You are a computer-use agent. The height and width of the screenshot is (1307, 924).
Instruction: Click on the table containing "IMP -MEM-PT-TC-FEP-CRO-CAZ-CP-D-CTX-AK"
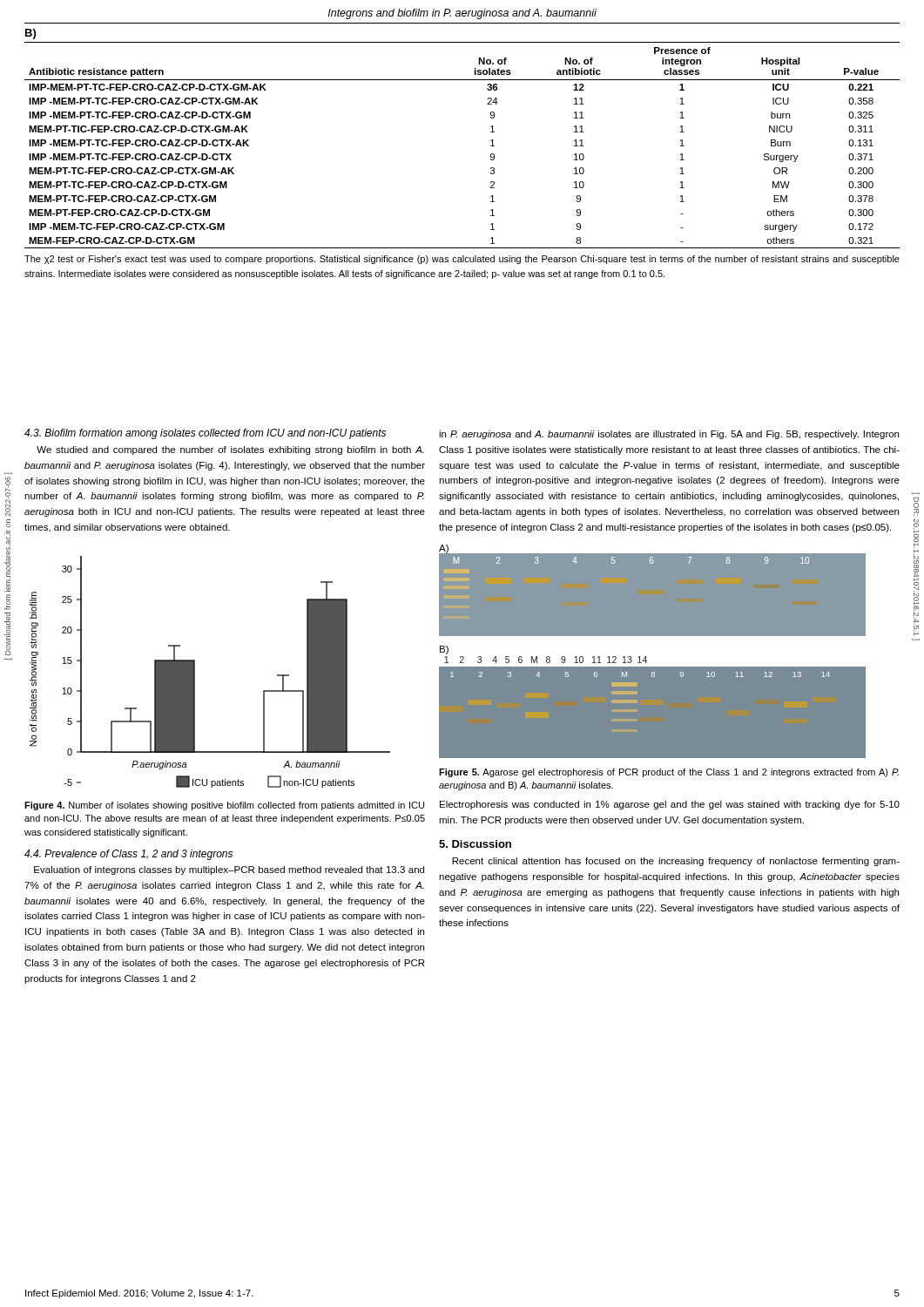click(x=462, y=145)
